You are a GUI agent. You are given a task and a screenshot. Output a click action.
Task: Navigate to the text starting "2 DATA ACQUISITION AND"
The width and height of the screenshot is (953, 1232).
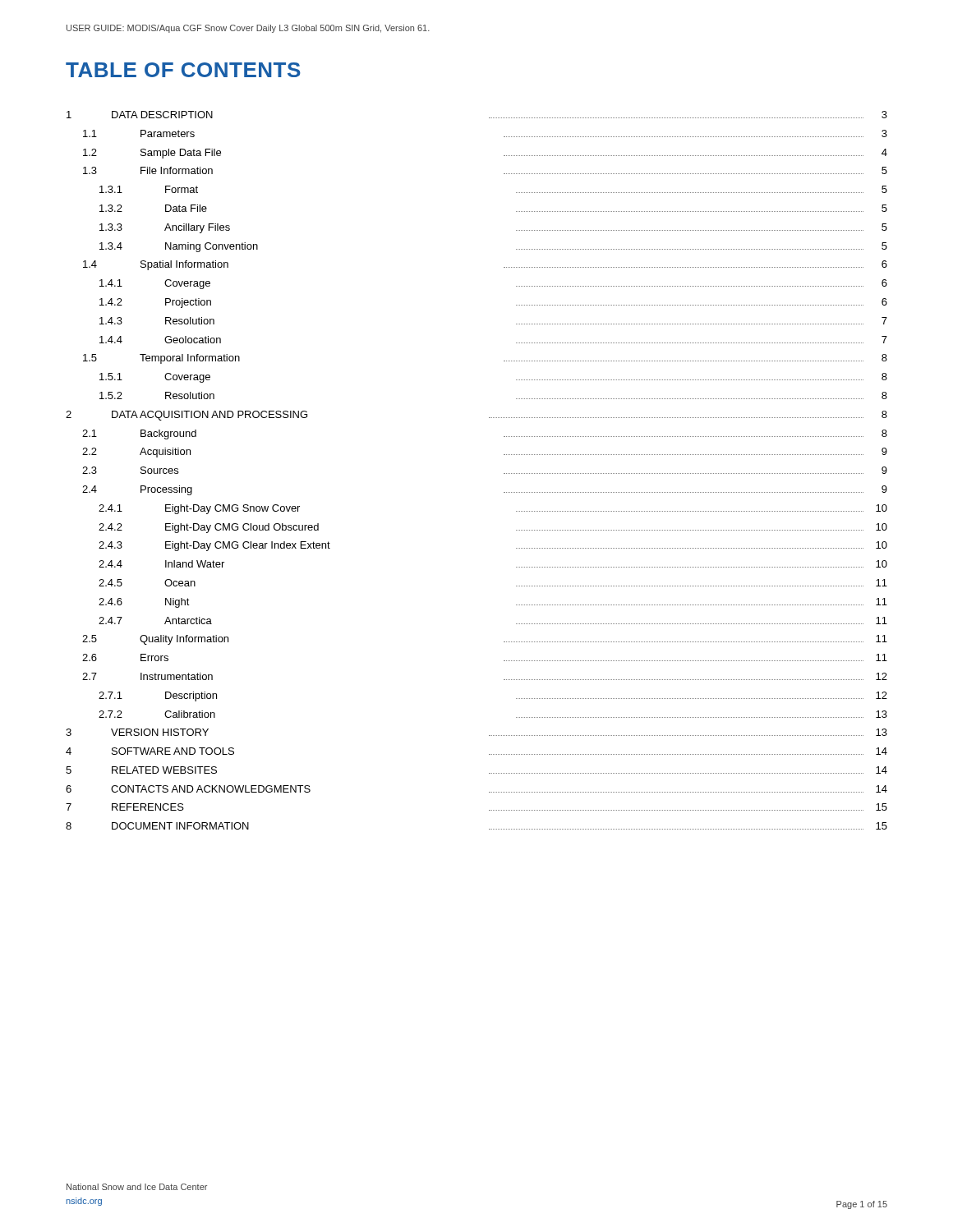click(x=69, y=415)
